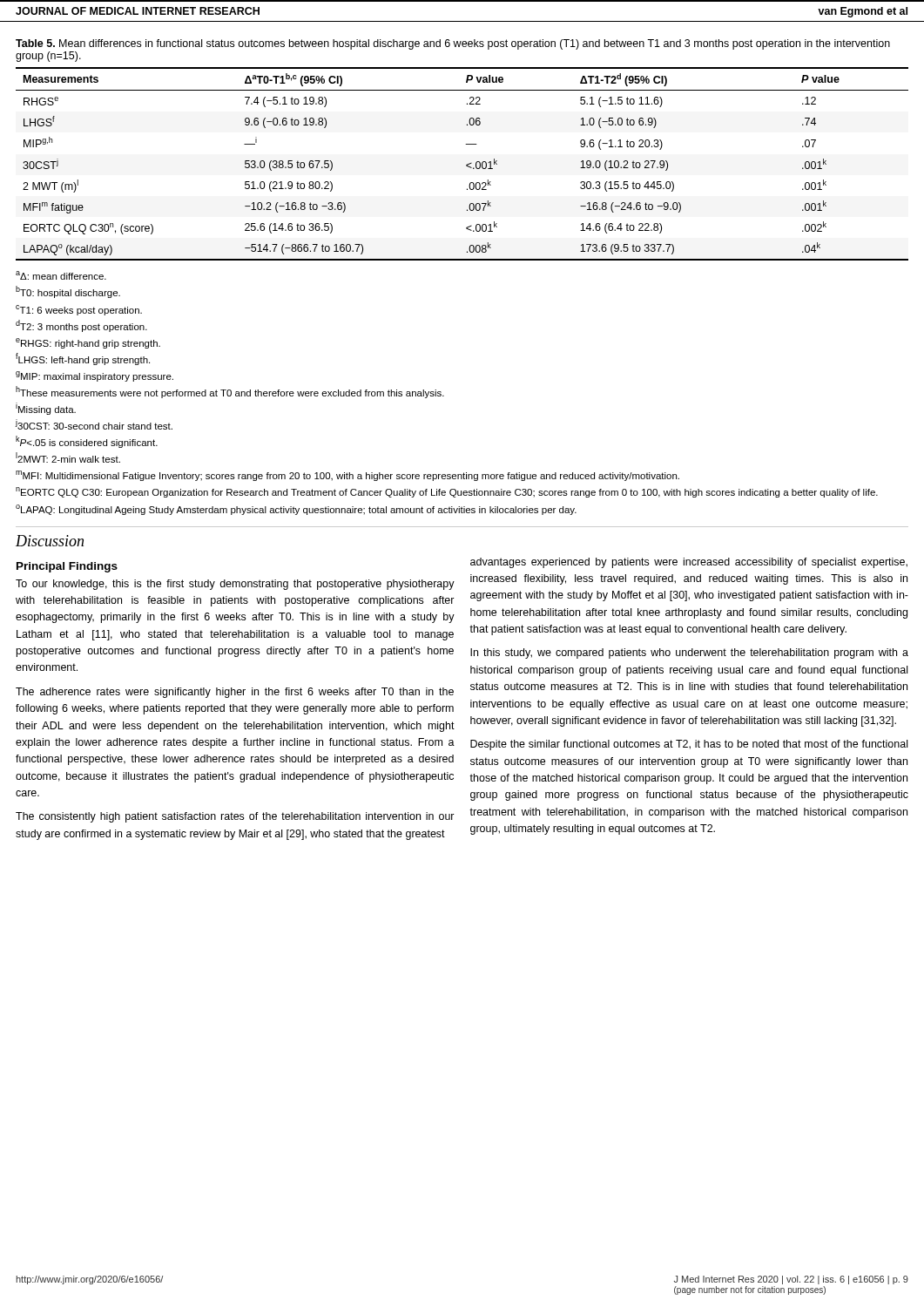Click the passage that begins "Despite the similar functional outcomes at T2,"
Image resolution: width=924 pixels, height=1307 pixels.
pos(689,787)
